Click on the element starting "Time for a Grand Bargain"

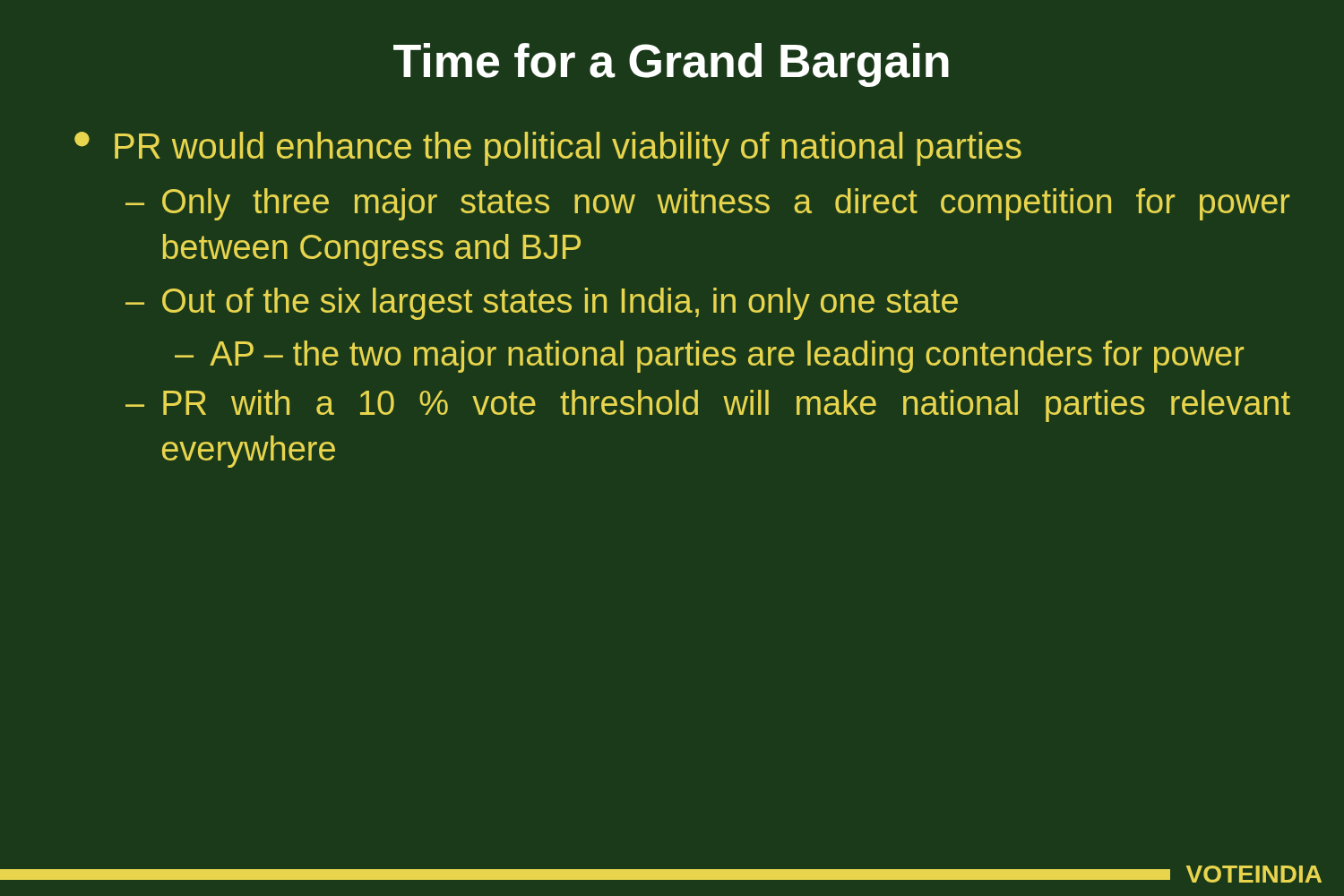672,61
